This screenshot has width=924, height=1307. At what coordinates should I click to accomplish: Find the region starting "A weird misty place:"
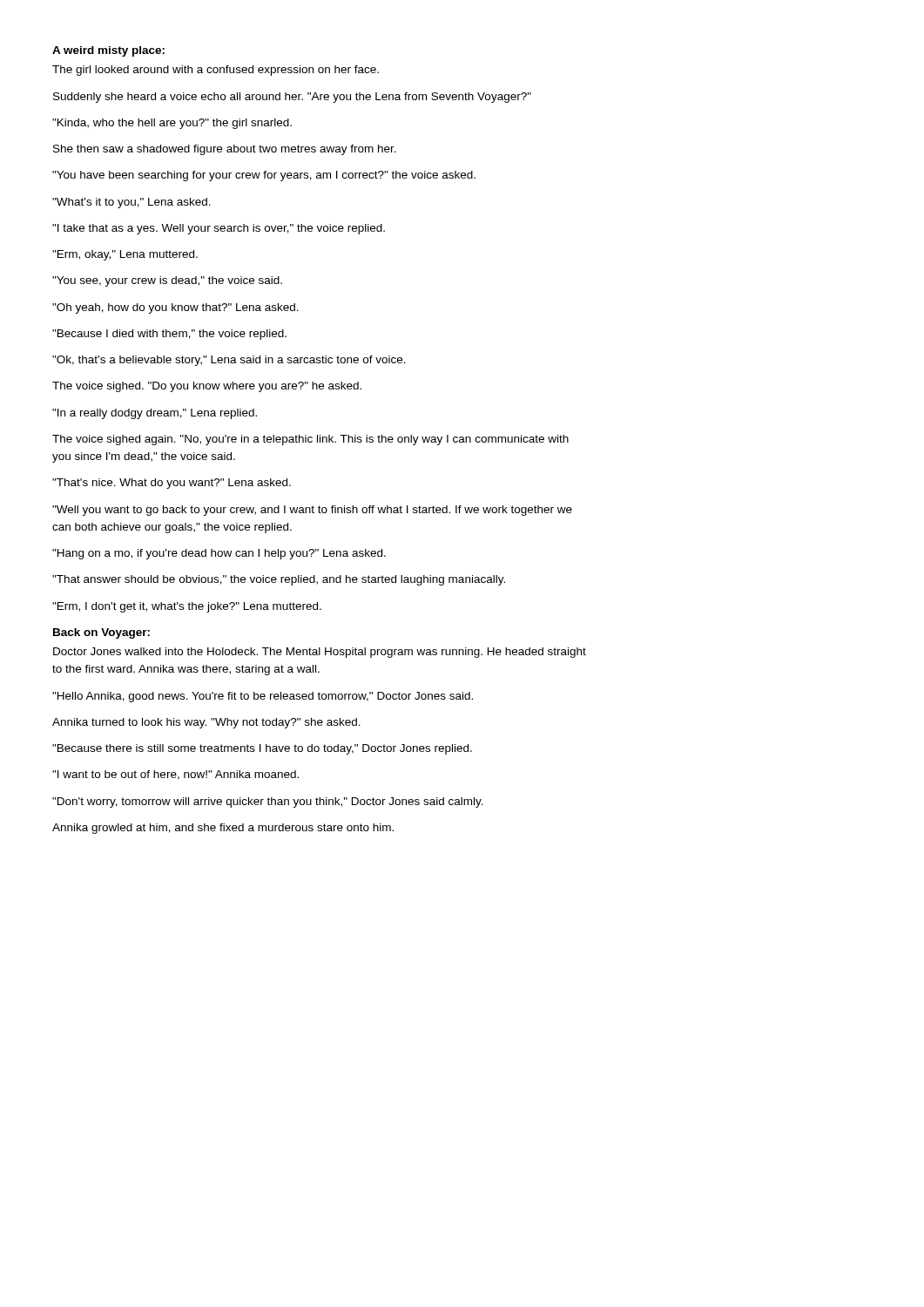pyautogui.click(x=109, y=50)
